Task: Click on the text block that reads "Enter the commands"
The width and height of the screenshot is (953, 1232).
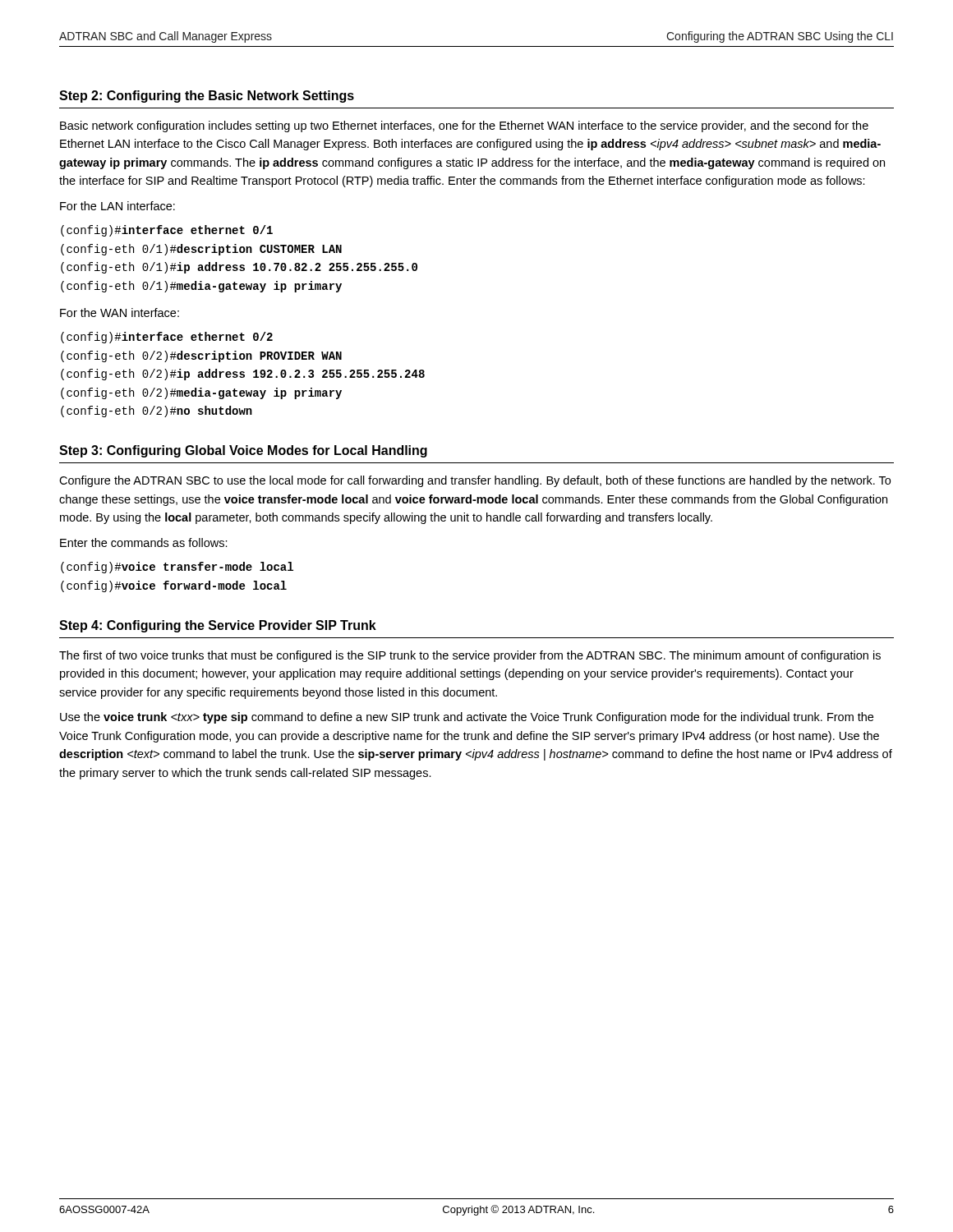Action: click(144, 543)
